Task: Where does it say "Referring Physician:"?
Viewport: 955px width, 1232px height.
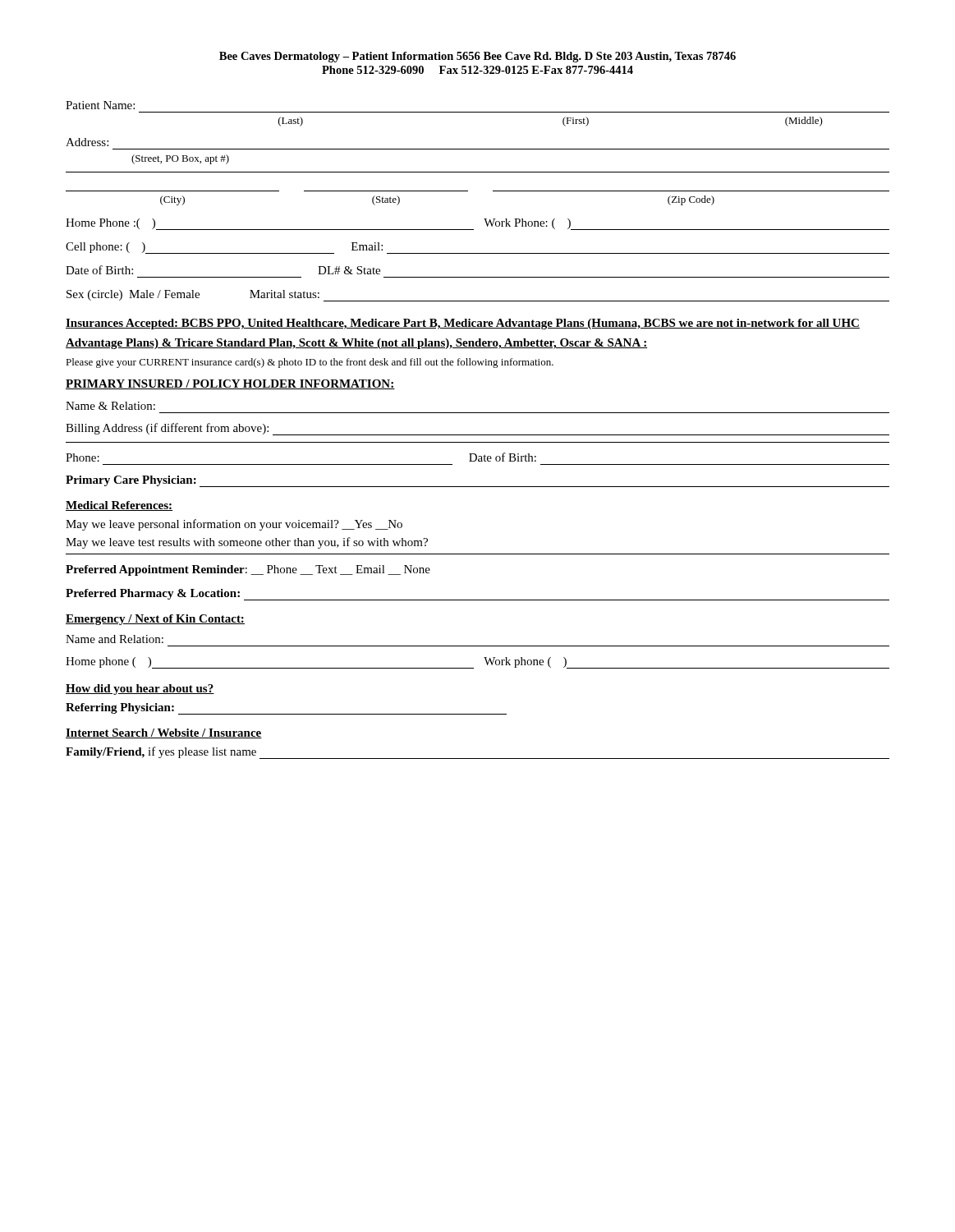Action: pos(478,707)
